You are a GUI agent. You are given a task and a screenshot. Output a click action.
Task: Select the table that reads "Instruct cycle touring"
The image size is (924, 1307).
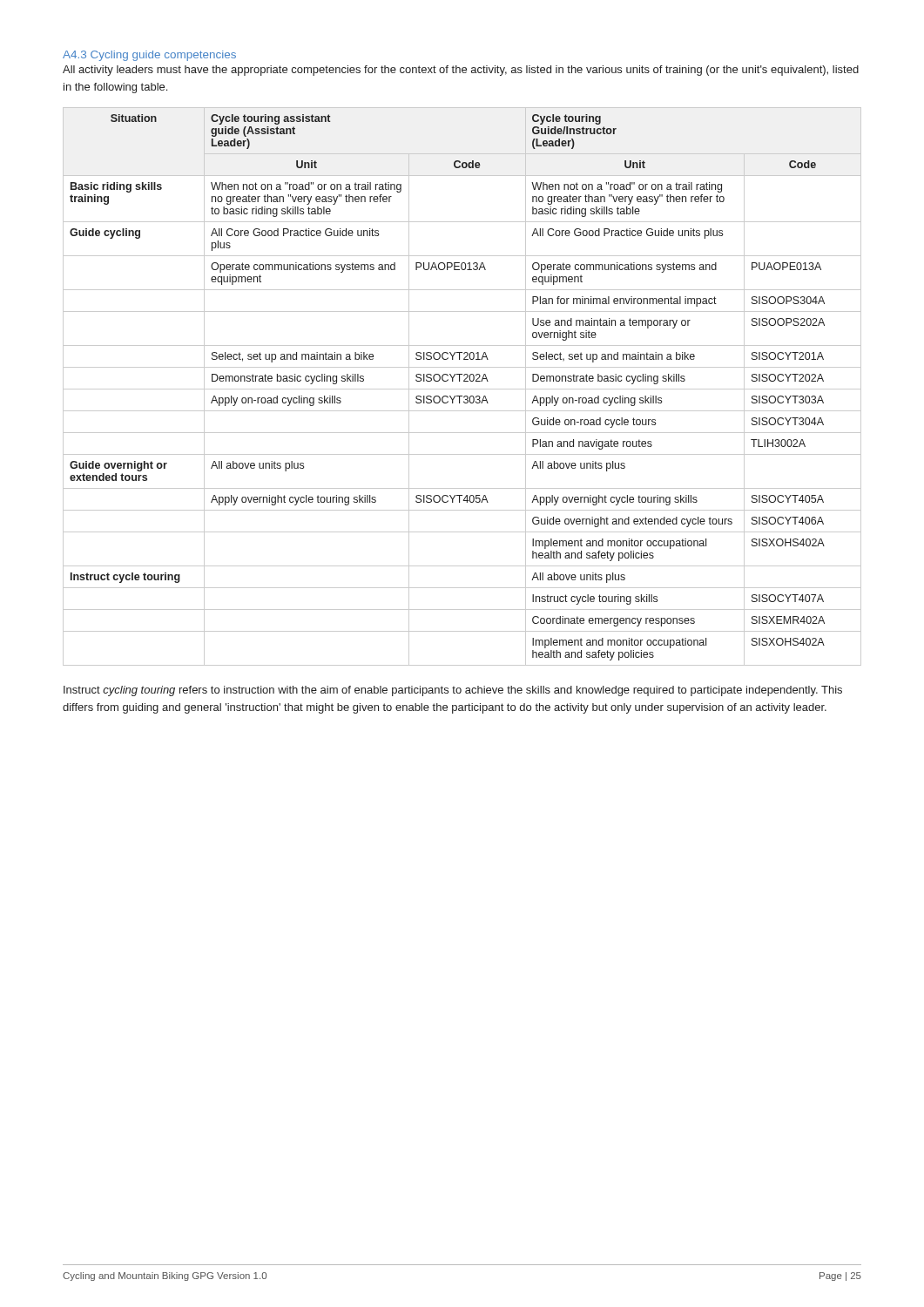(x=462, y=386)
